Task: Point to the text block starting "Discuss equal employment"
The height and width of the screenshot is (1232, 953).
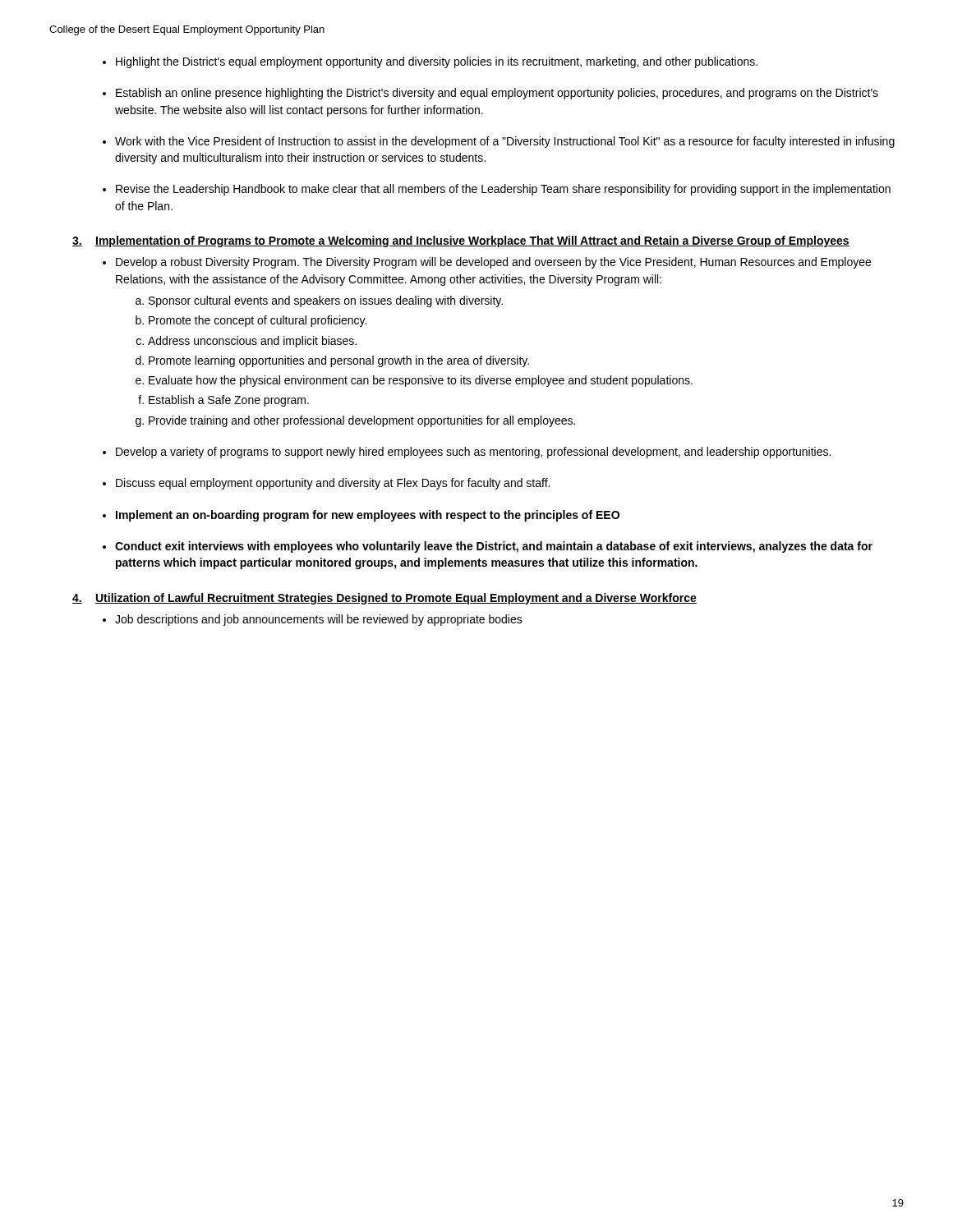Action: 333,483
